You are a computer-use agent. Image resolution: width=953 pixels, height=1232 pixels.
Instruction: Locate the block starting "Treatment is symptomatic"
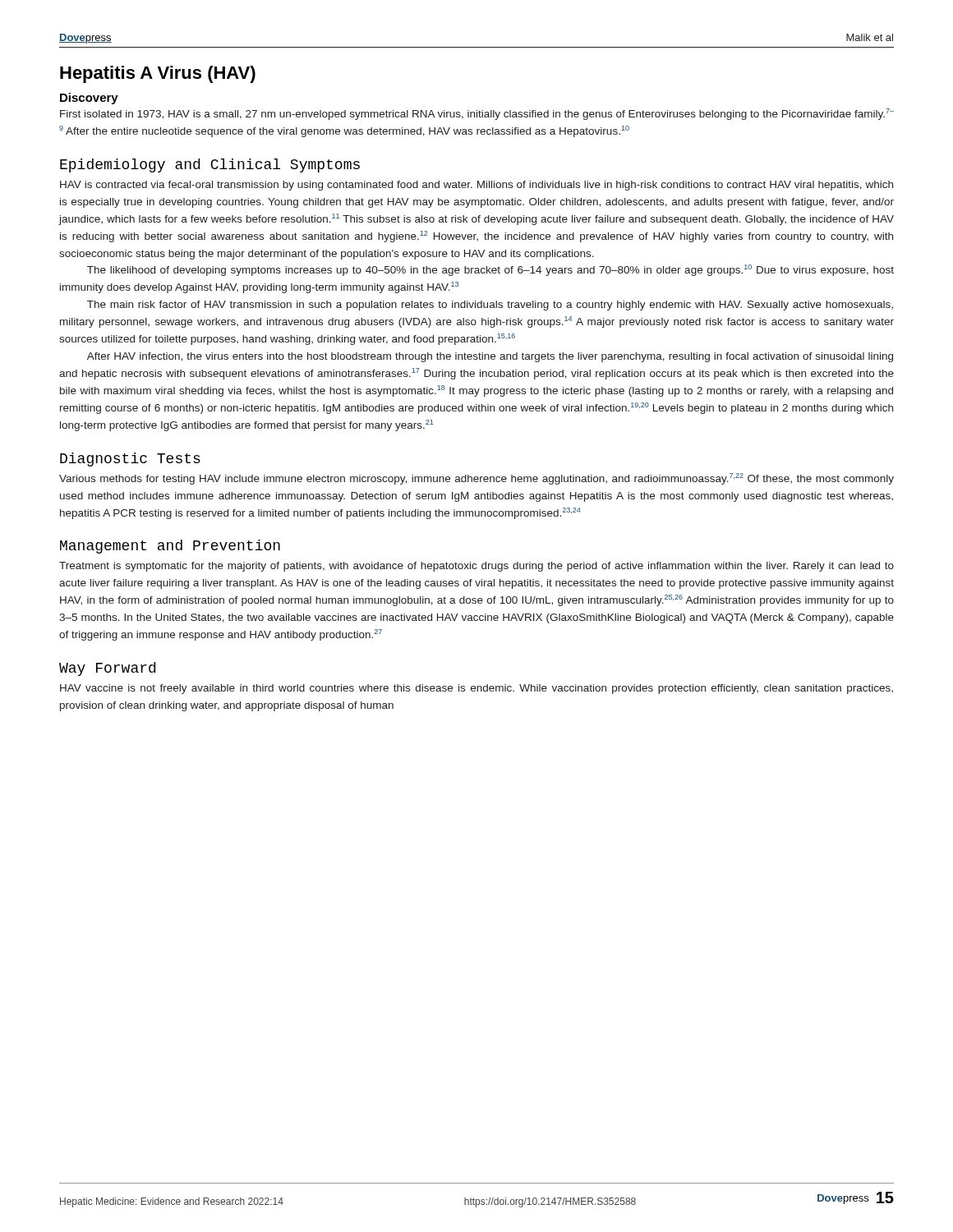click(x=476, y=601)
